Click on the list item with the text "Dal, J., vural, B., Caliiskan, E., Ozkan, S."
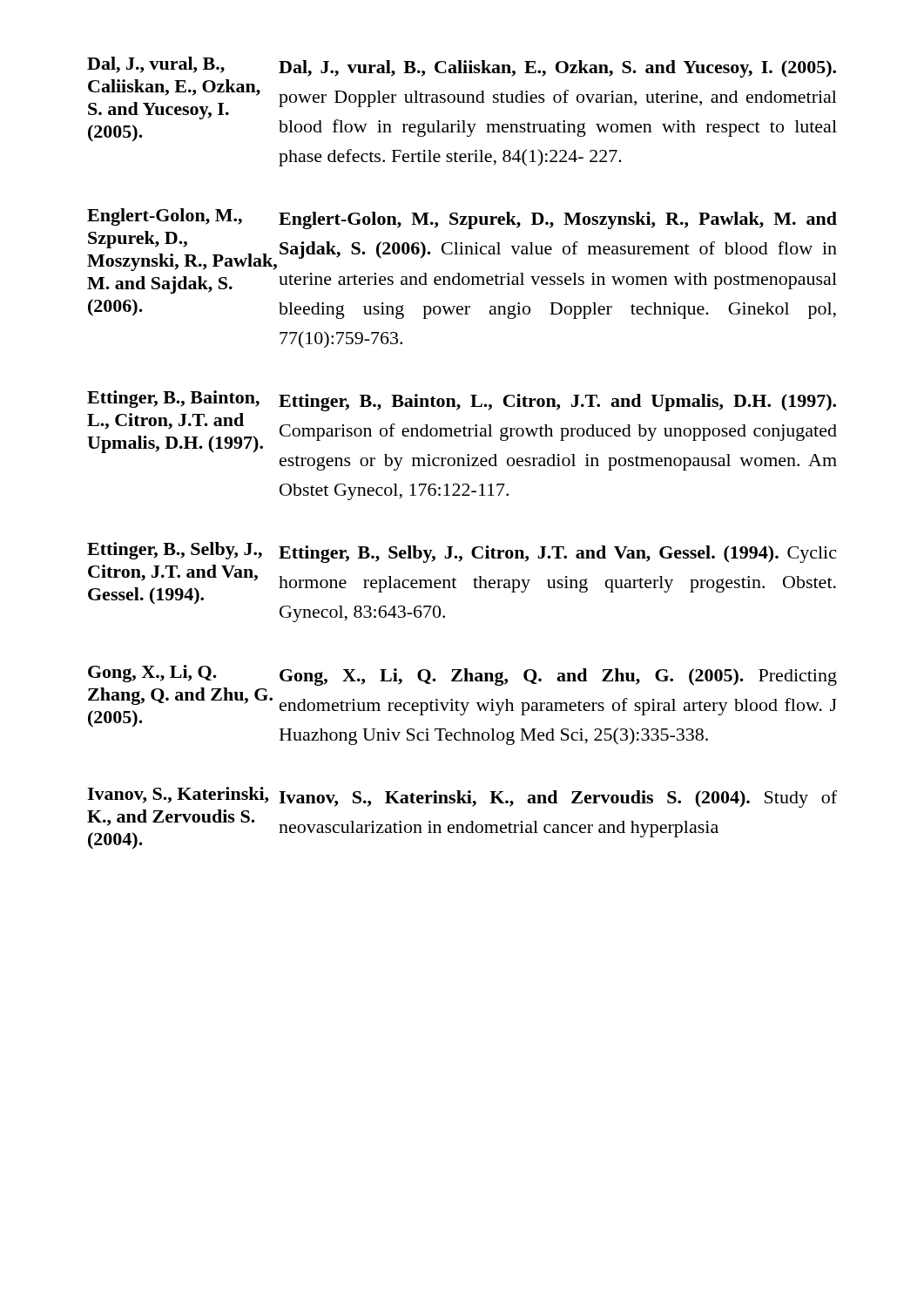This screenshot has width=924, height=1307. pyautogui.click(x=462, y=112)
